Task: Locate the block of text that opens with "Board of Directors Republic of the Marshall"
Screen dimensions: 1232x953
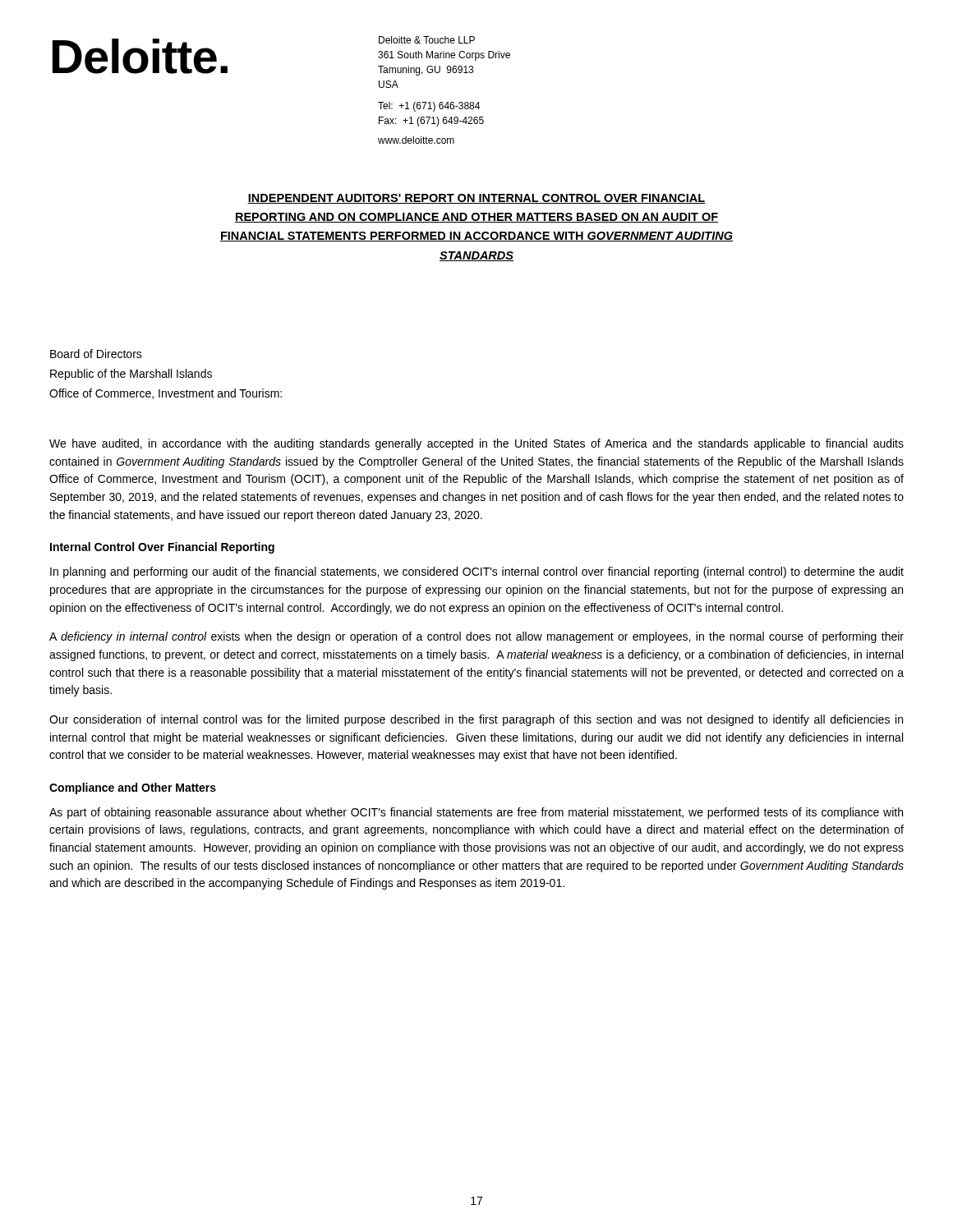Action: [166, 374]
